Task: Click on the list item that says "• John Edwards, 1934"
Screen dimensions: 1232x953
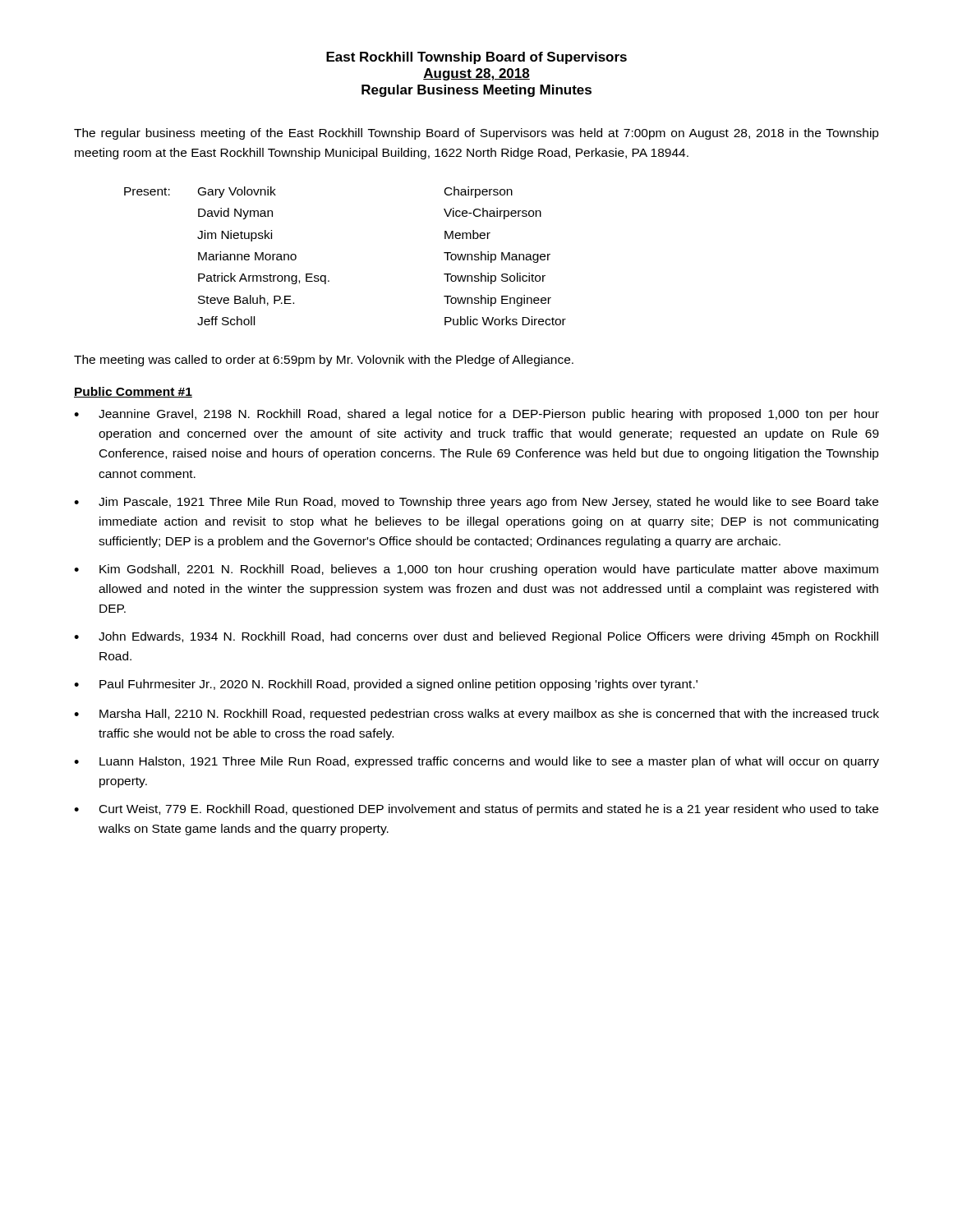Action: tap(476, 646)
